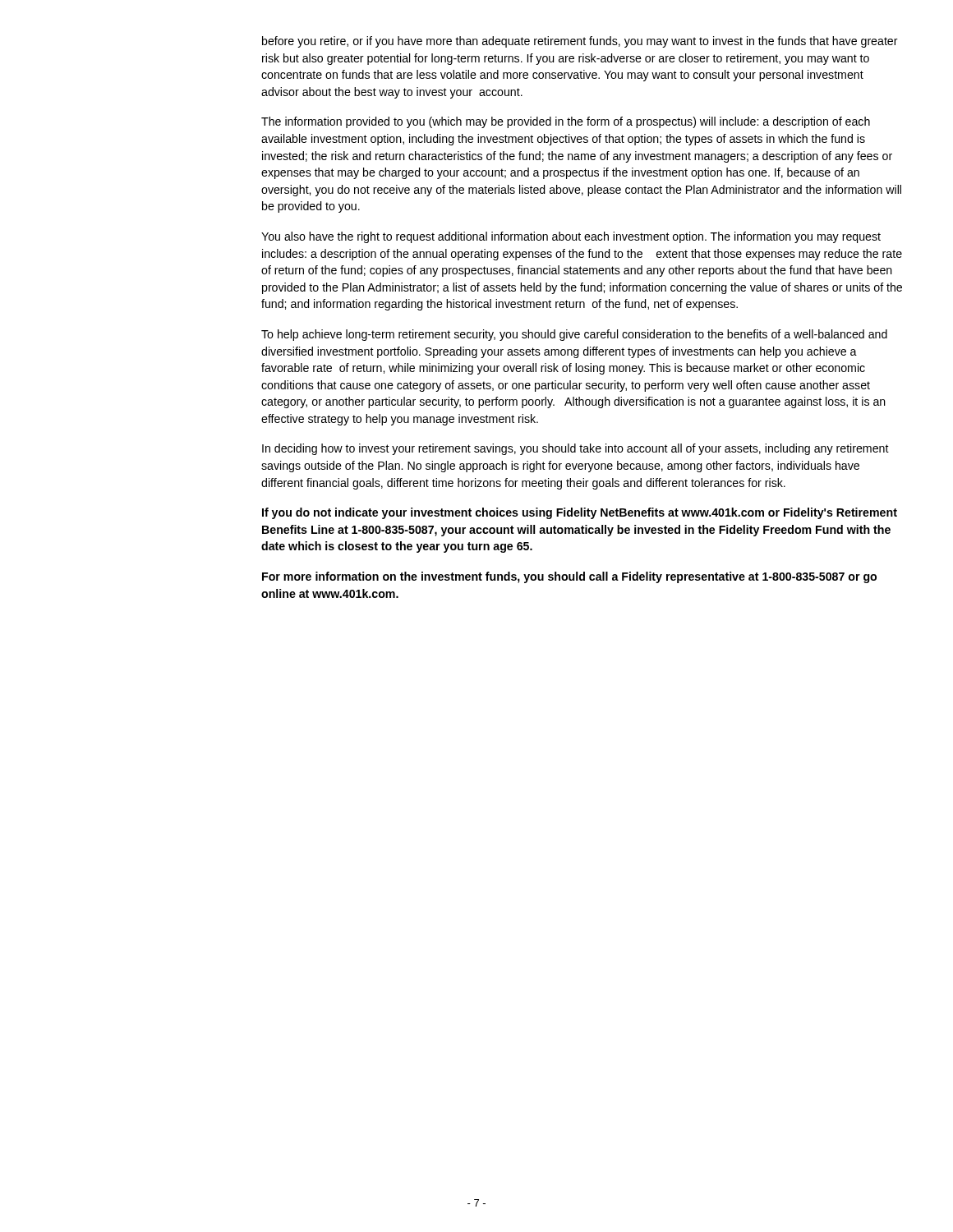Viewport: 953px width, 1232px height.
Task: Find the block on this page that starts "To help achieve long-term retirement"
Action: (x=574, y=376)
